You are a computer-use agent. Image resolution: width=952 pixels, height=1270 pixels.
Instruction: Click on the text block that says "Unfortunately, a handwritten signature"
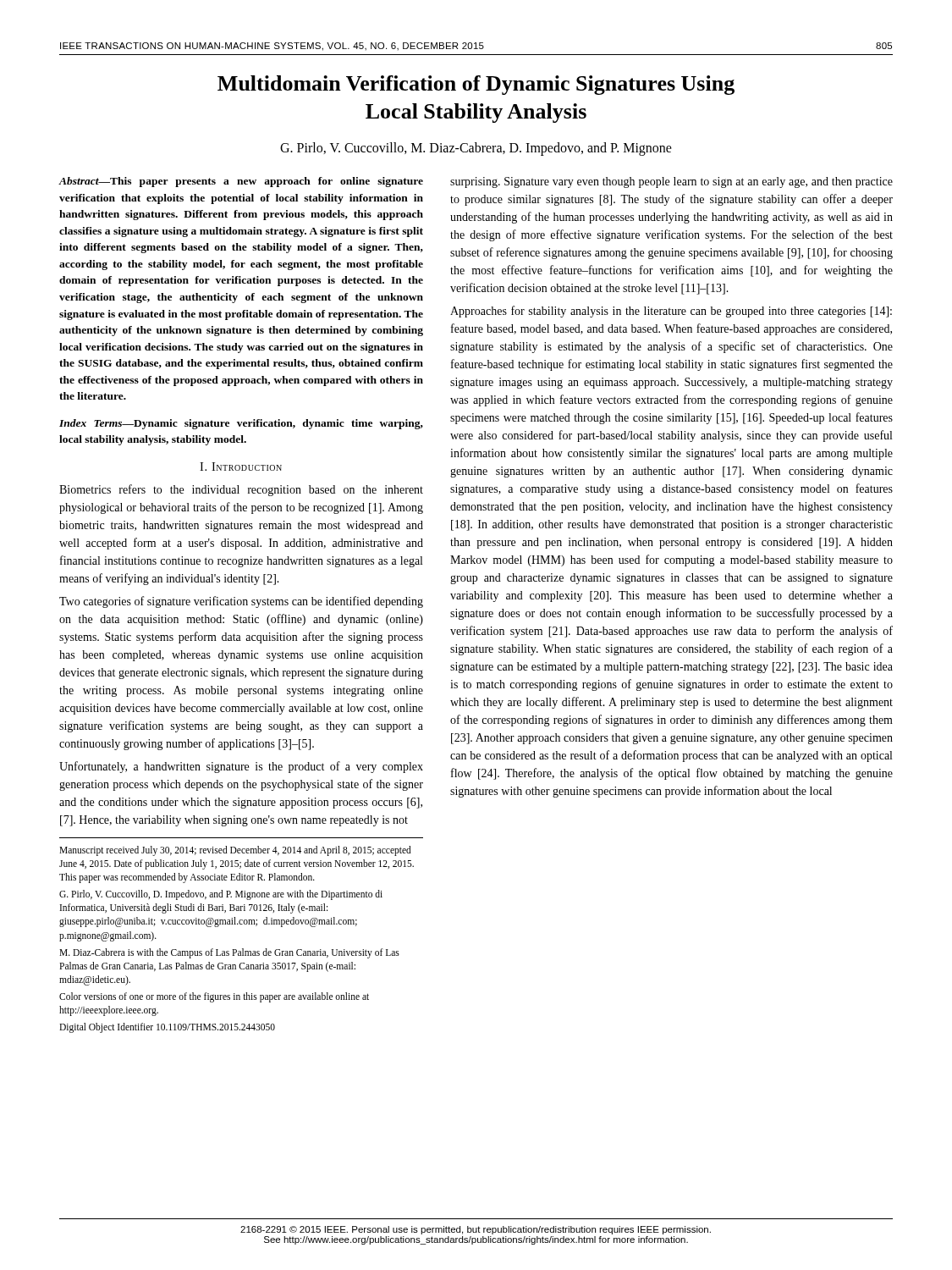tap(241, 793)
